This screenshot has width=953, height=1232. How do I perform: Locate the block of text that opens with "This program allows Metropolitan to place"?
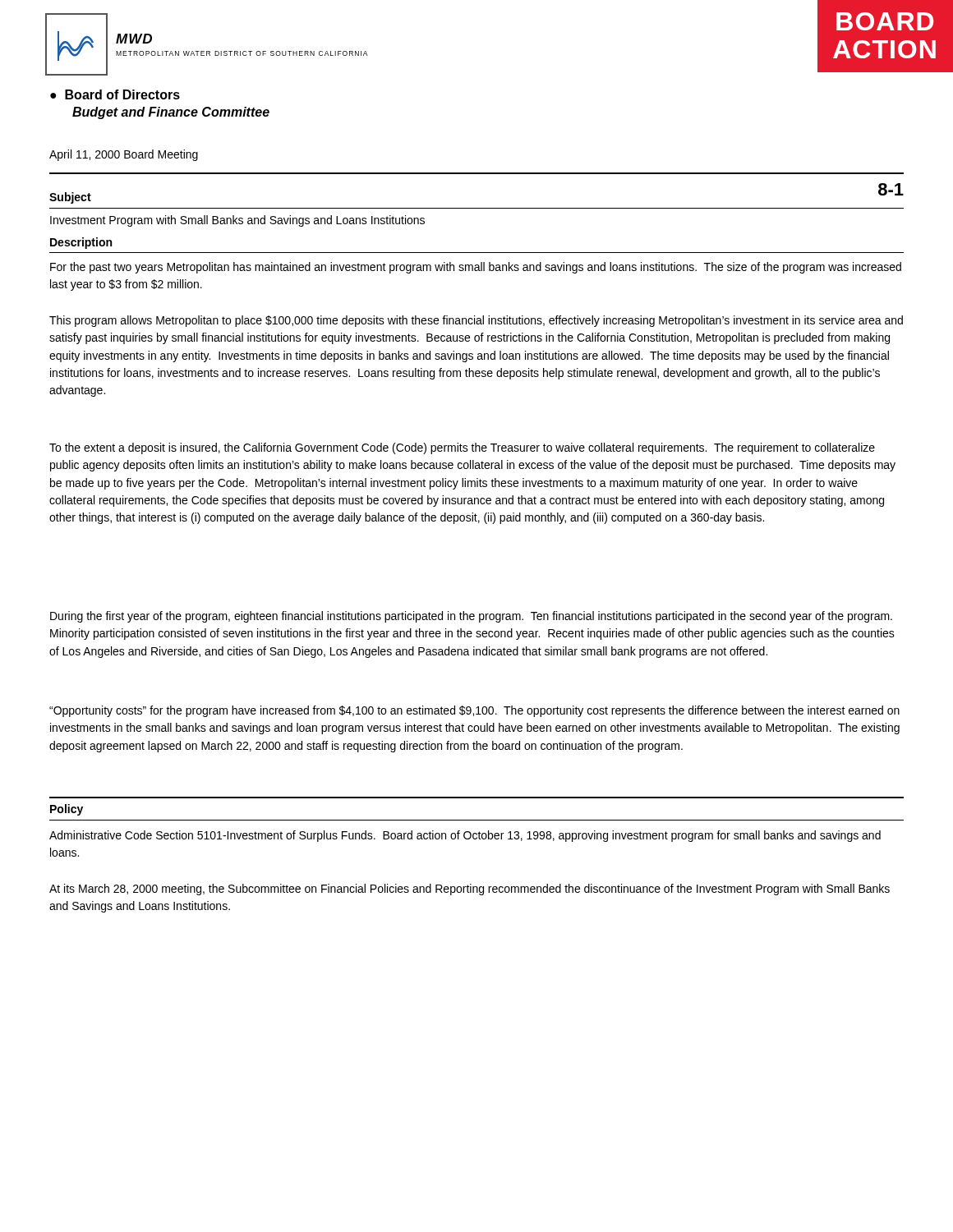point(476,355)
